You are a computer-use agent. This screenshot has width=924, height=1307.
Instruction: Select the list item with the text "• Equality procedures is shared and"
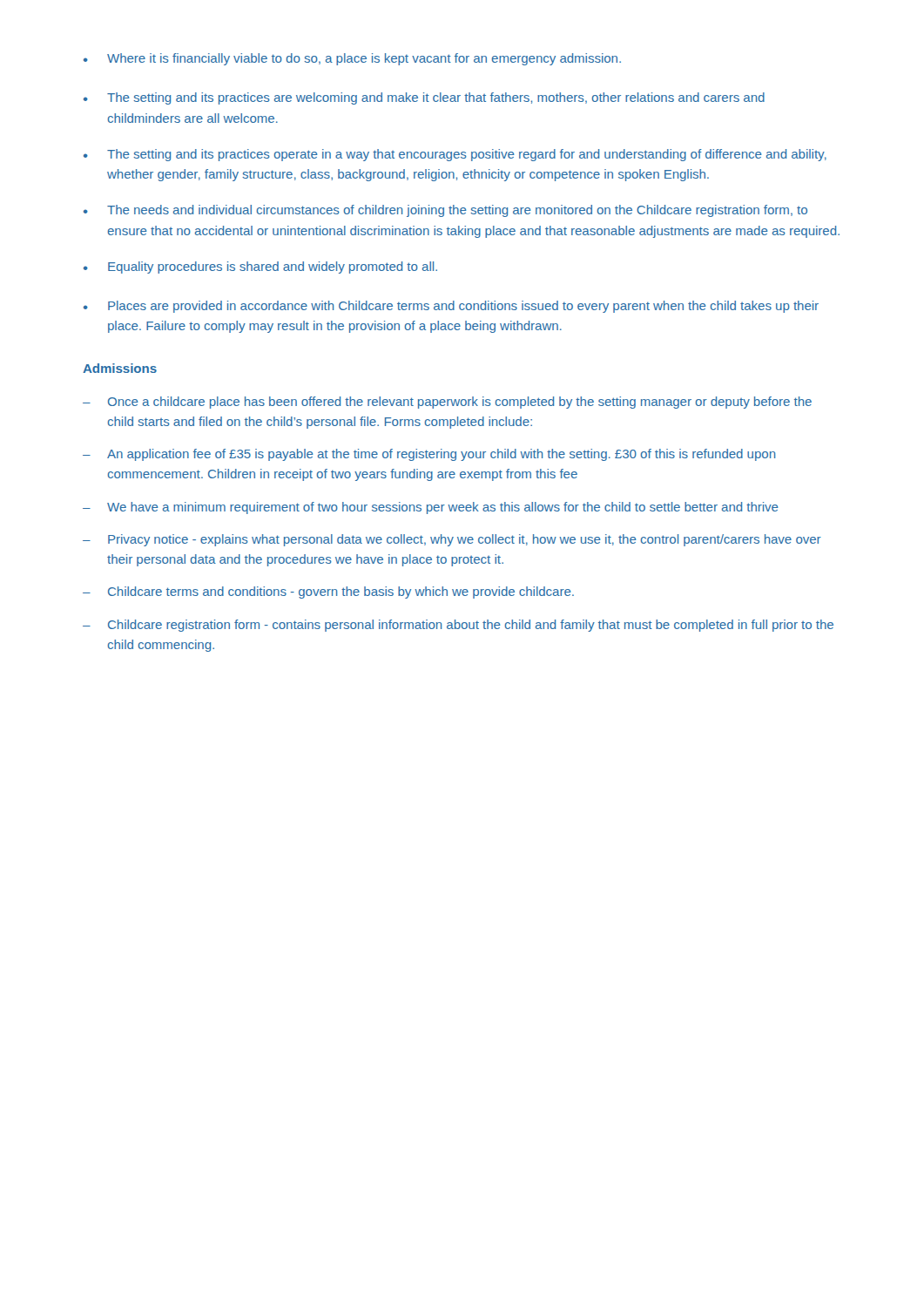pos(260,267)
